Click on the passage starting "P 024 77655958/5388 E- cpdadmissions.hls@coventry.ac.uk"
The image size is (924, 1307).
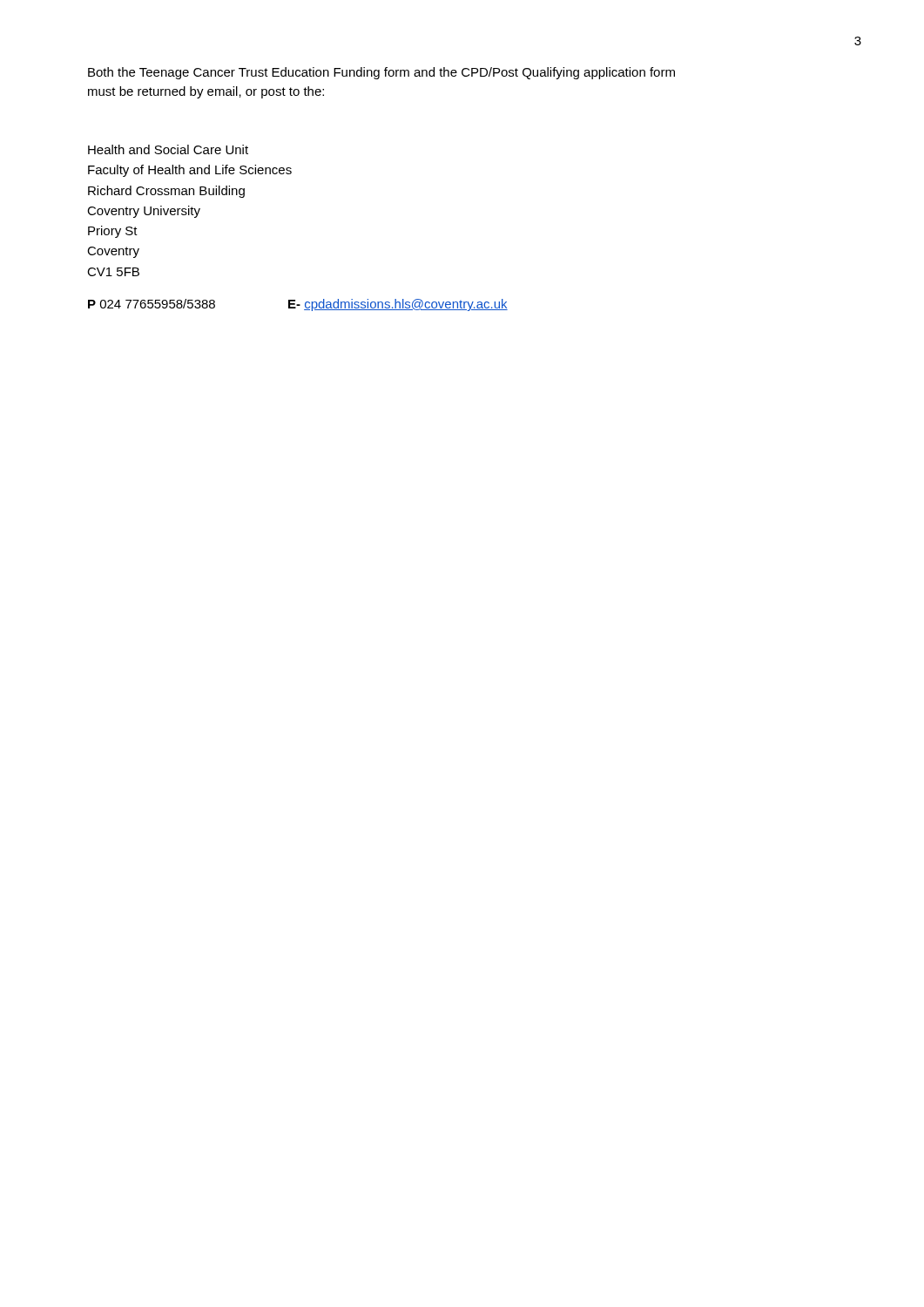(297, 304)
